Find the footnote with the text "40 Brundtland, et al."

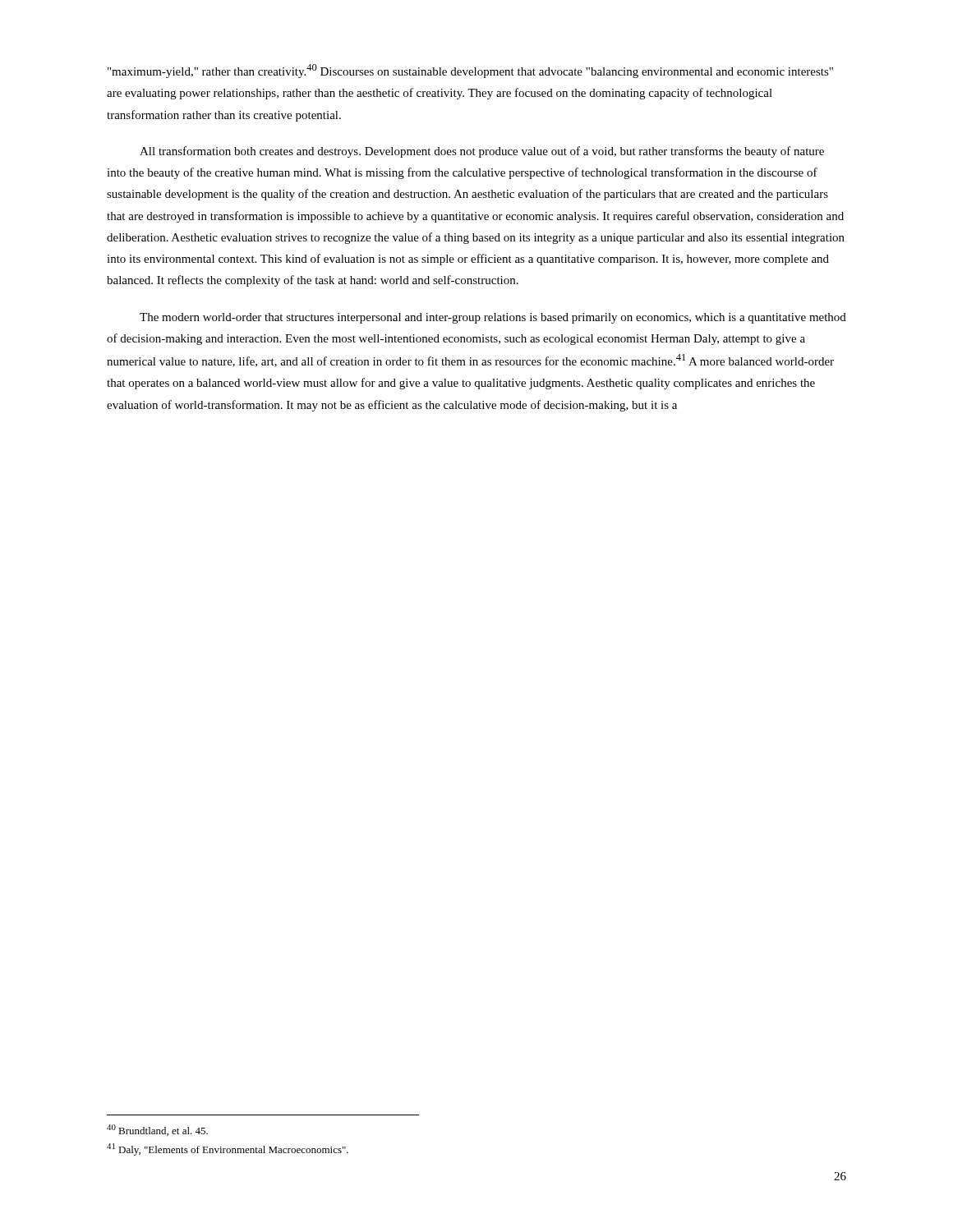coord(263,1139)
